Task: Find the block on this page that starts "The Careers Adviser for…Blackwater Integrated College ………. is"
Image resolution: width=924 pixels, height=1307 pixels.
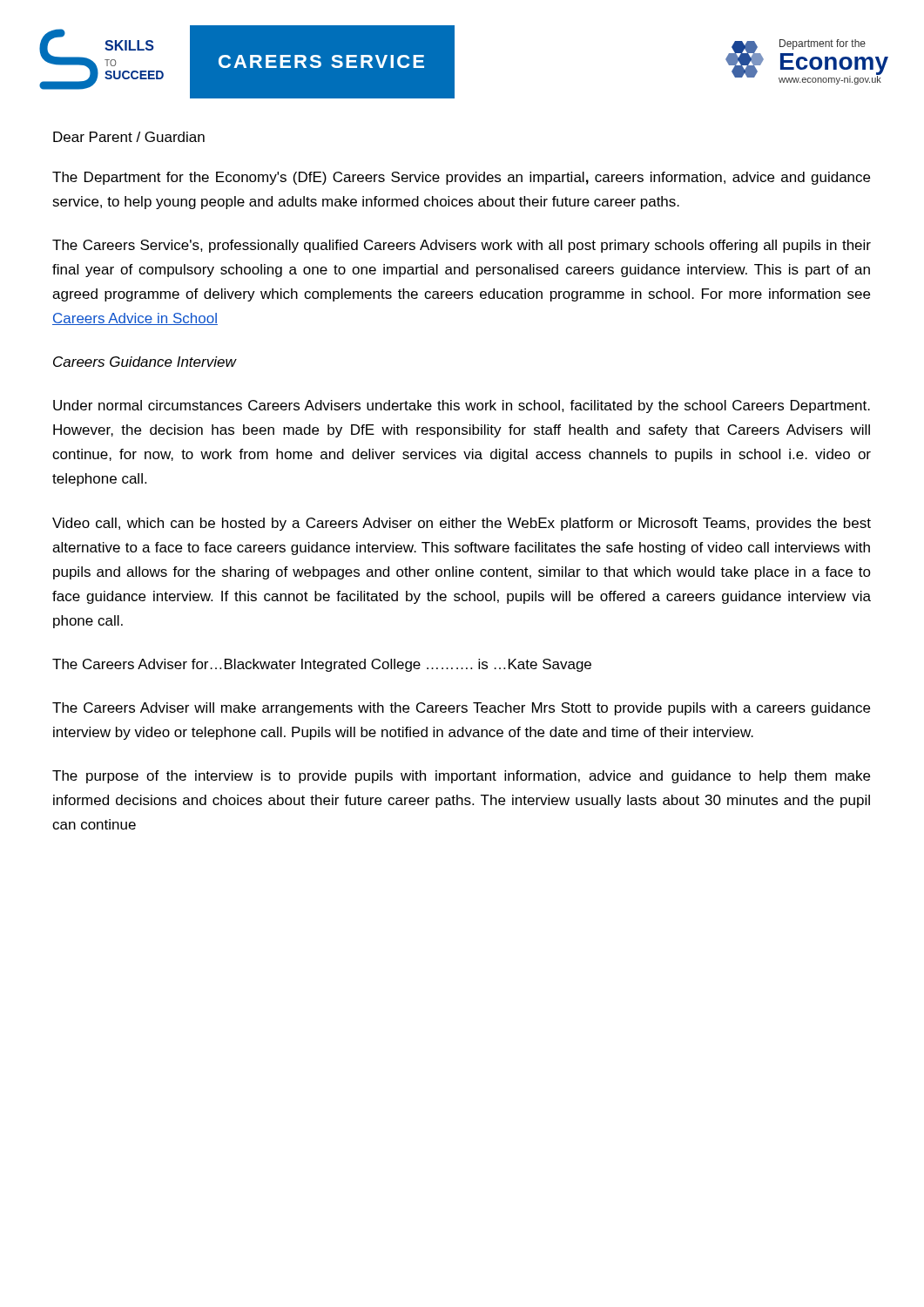Action: pos(462,665)
